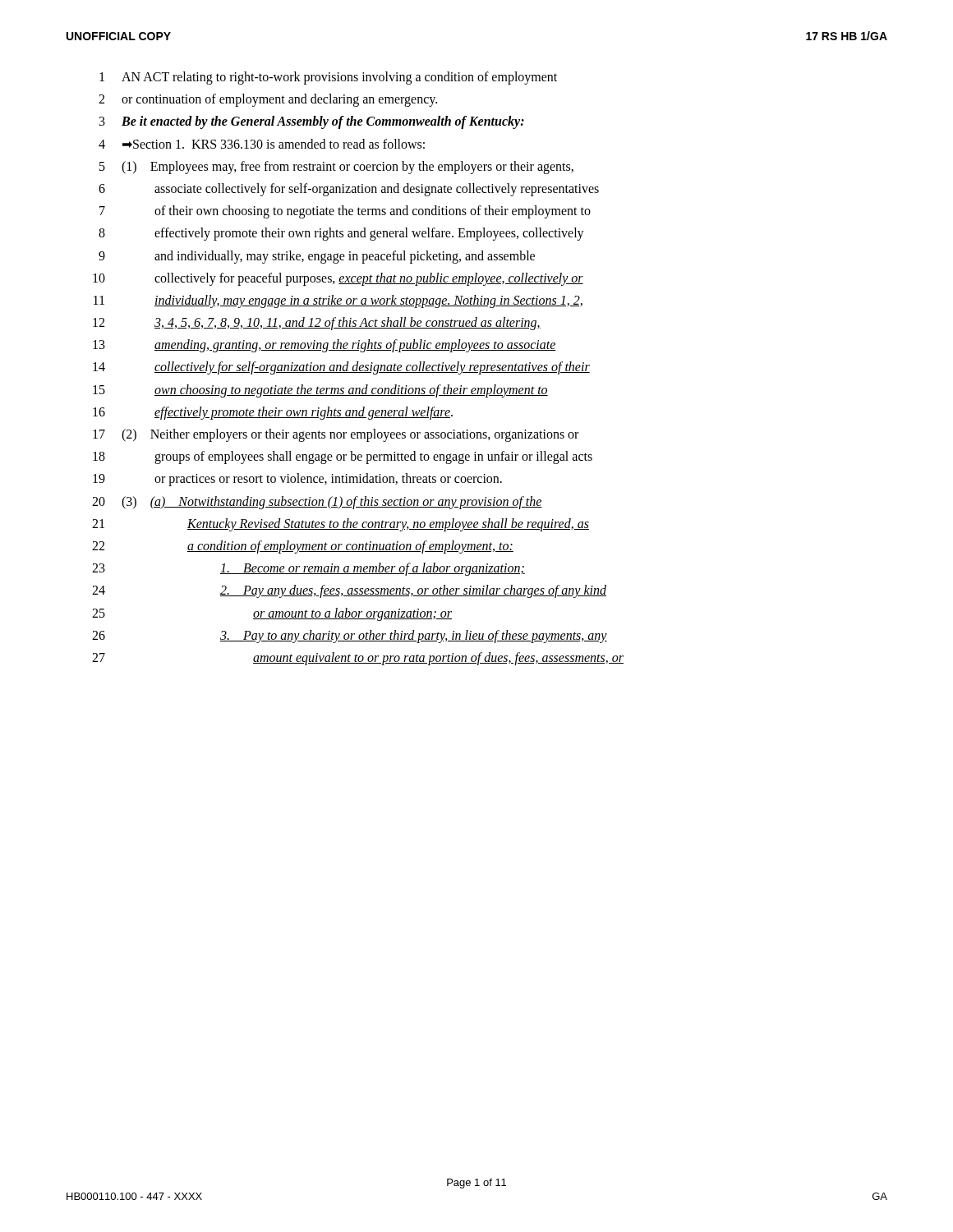Navigate to the region starting "16 effectively promote their own rights"
Image resolution: width=953 pixels, height=1232 pixels.
[273, 413]
